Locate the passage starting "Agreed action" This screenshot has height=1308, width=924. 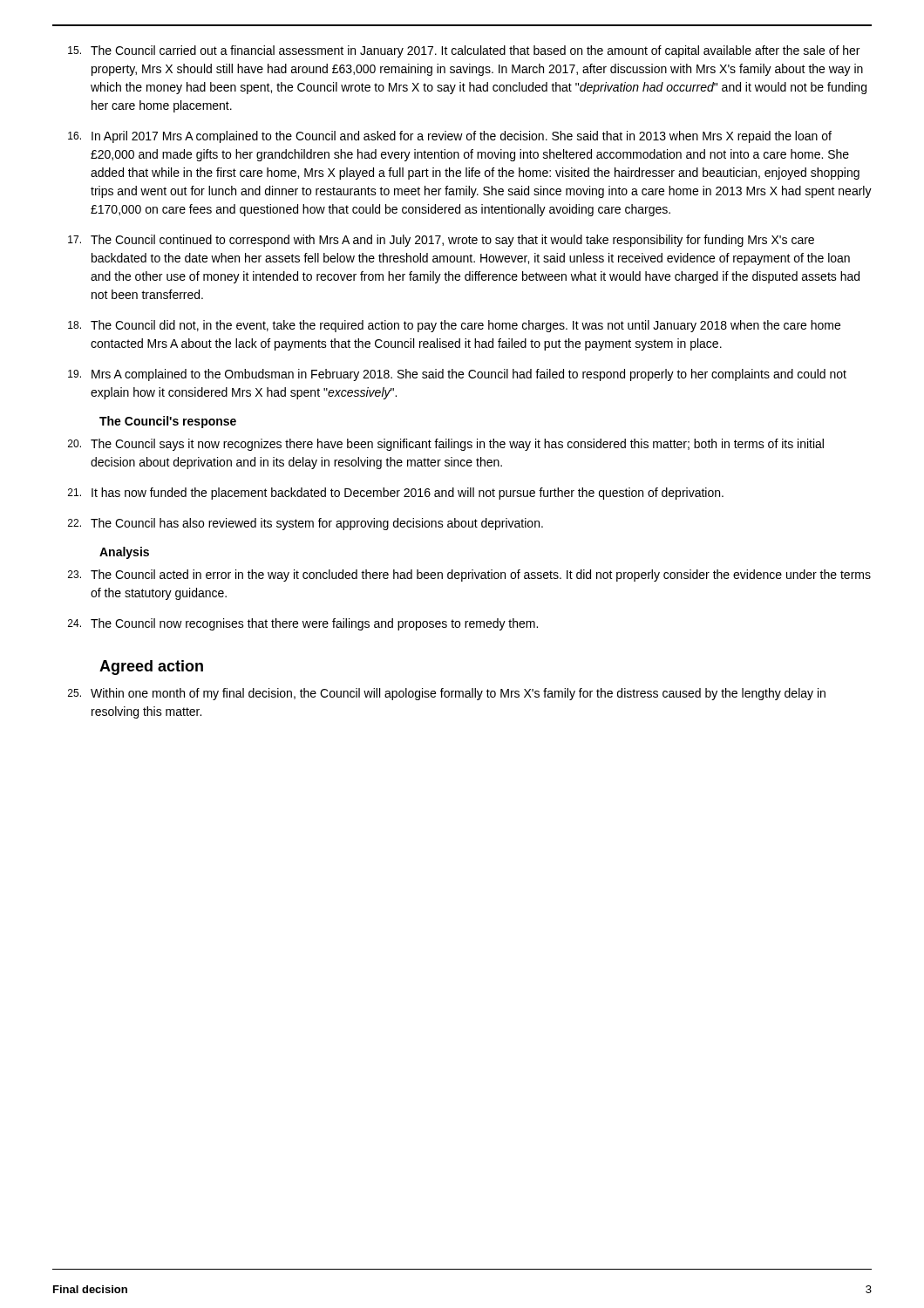pyautogui.click(x=152, y=666)
